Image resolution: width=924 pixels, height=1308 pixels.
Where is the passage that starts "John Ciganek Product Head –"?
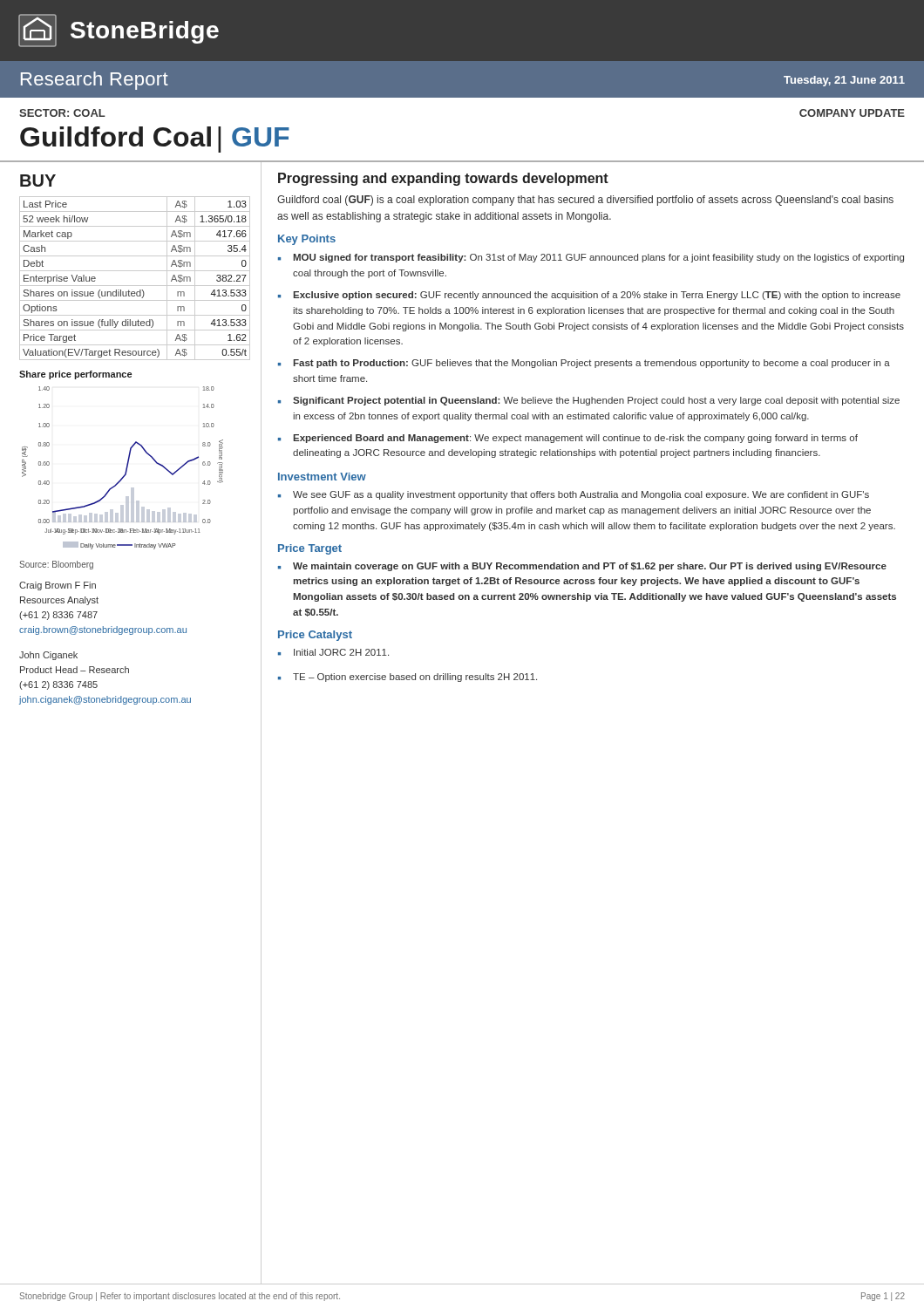(105, 677)
